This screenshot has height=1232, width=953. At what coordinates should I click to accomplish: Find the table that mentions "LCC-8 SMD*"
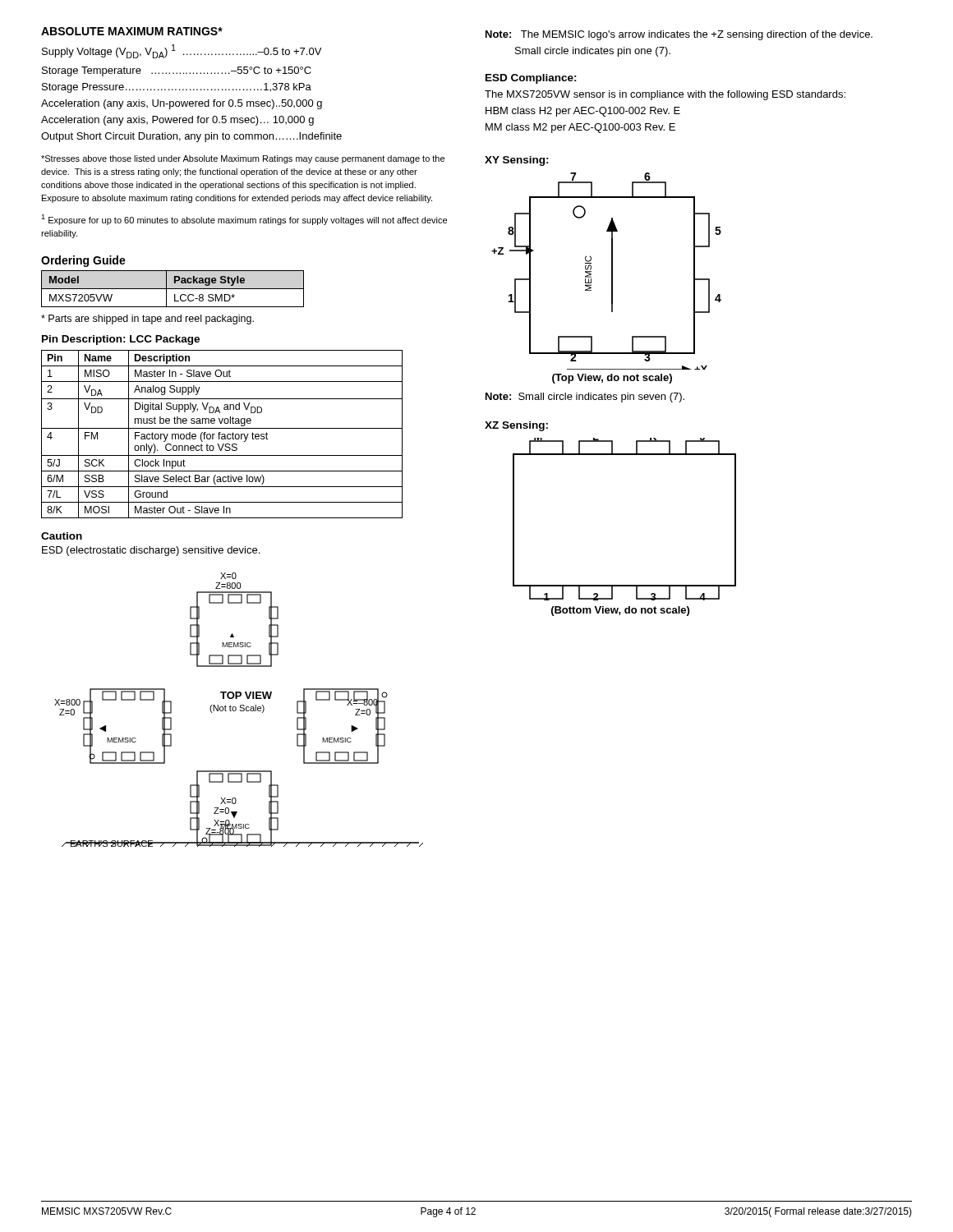coord(246,288)
